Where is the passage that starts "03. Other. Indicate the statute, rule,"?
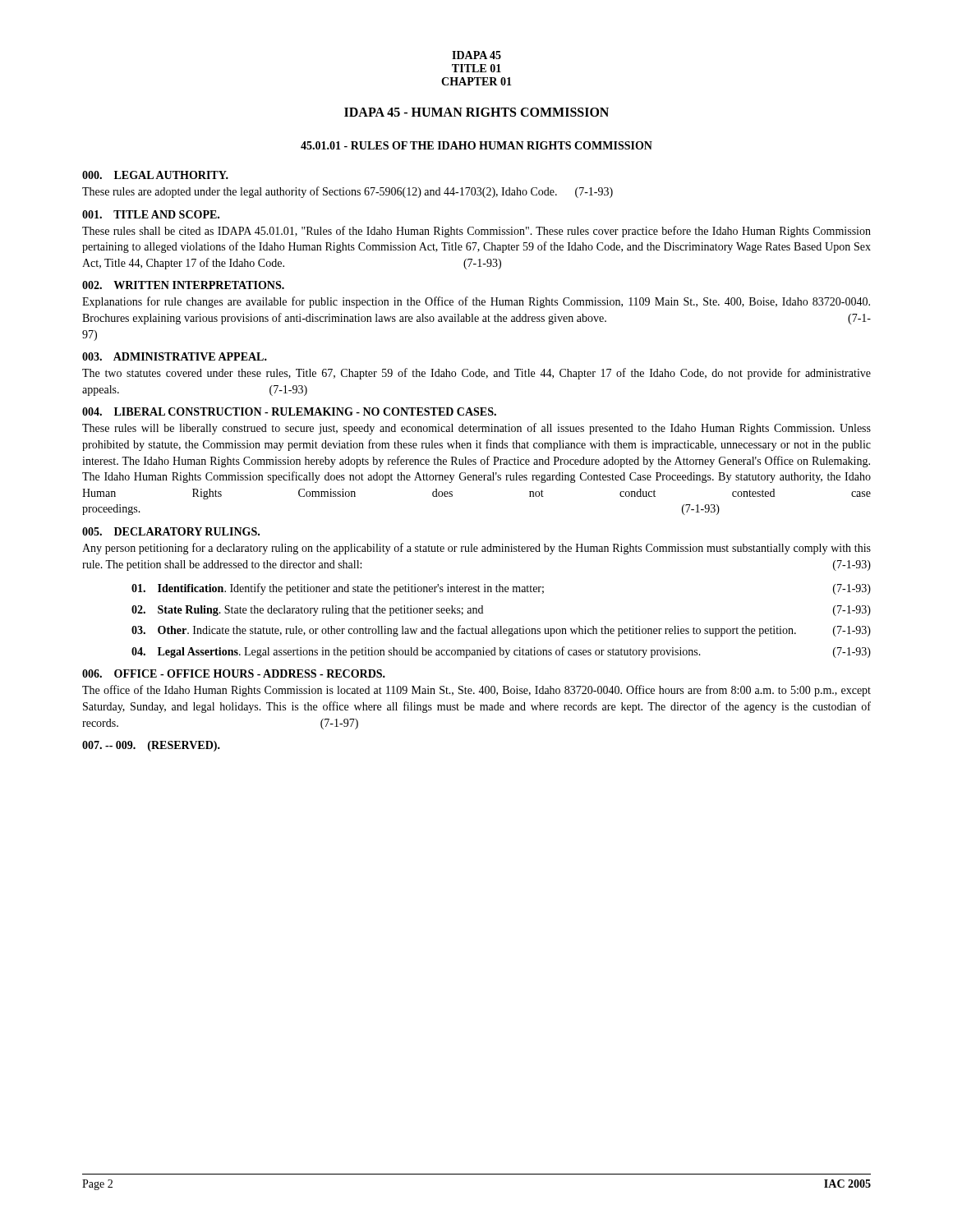 (501, 631)
